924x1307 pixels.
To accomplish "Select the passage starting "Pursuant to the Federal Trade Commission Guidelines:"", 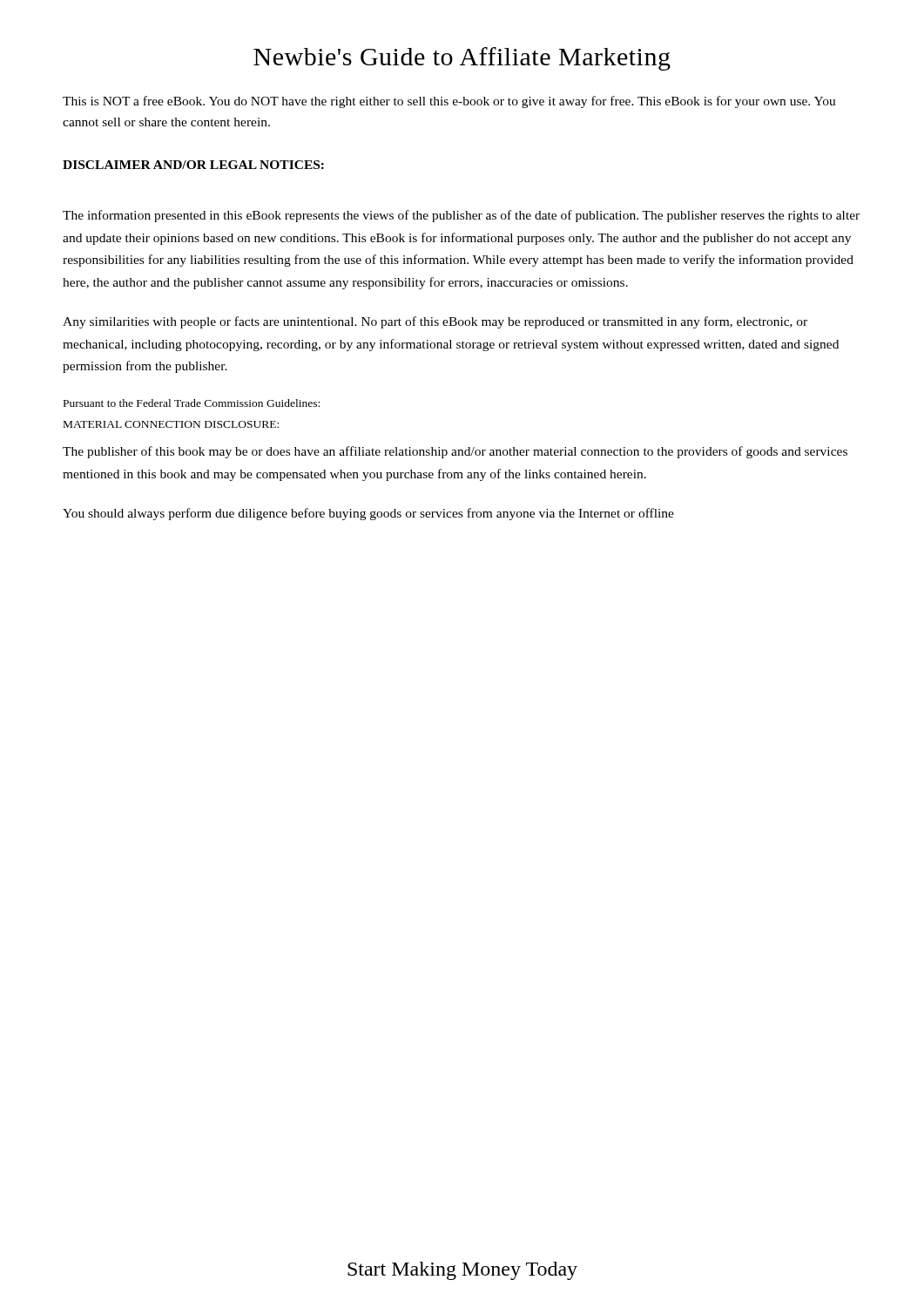I will (x=192, y=403).
